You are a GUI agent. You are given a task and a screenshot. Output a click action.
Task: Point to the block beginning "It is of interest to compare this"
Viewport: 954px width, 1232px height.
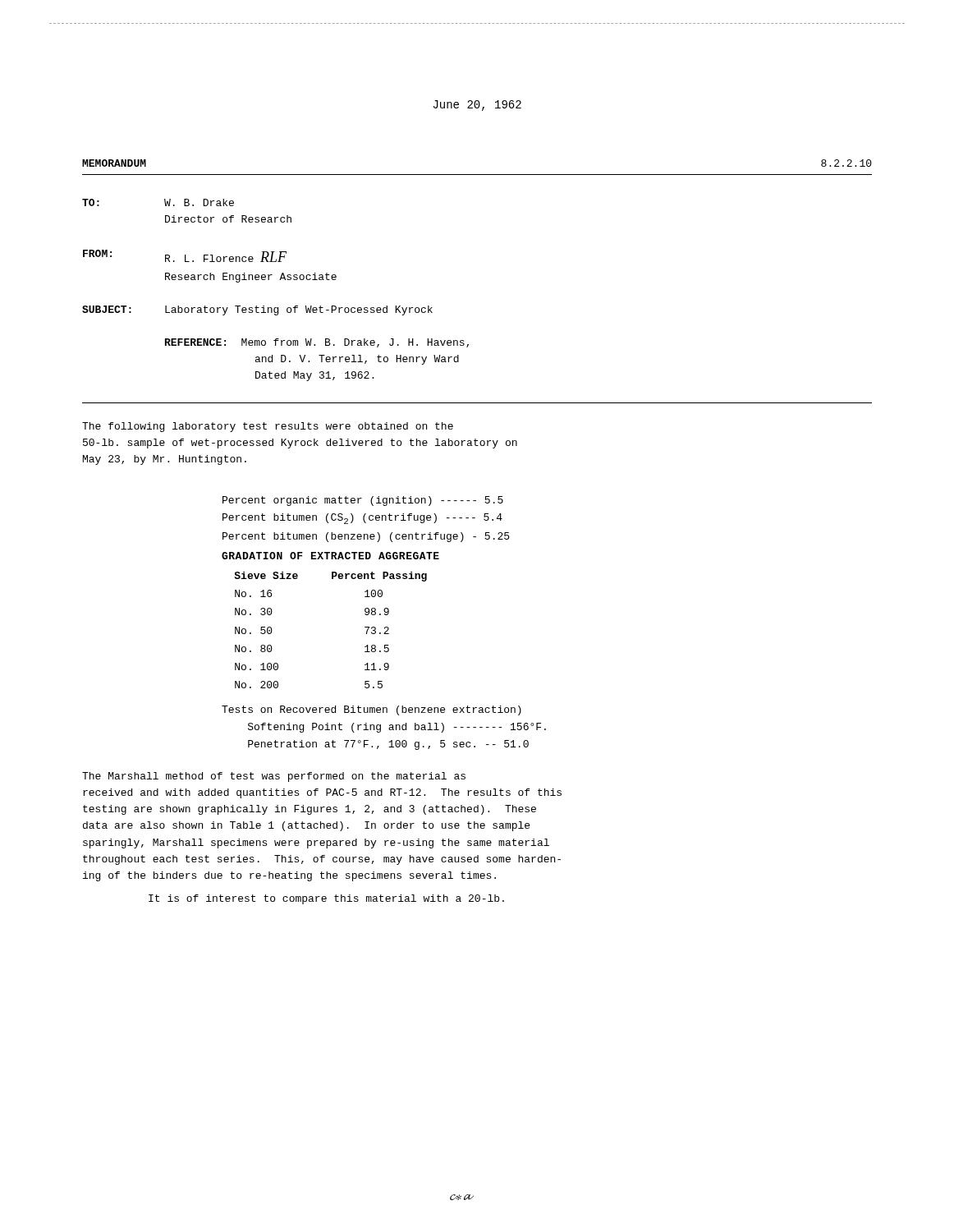coord(327,899)
